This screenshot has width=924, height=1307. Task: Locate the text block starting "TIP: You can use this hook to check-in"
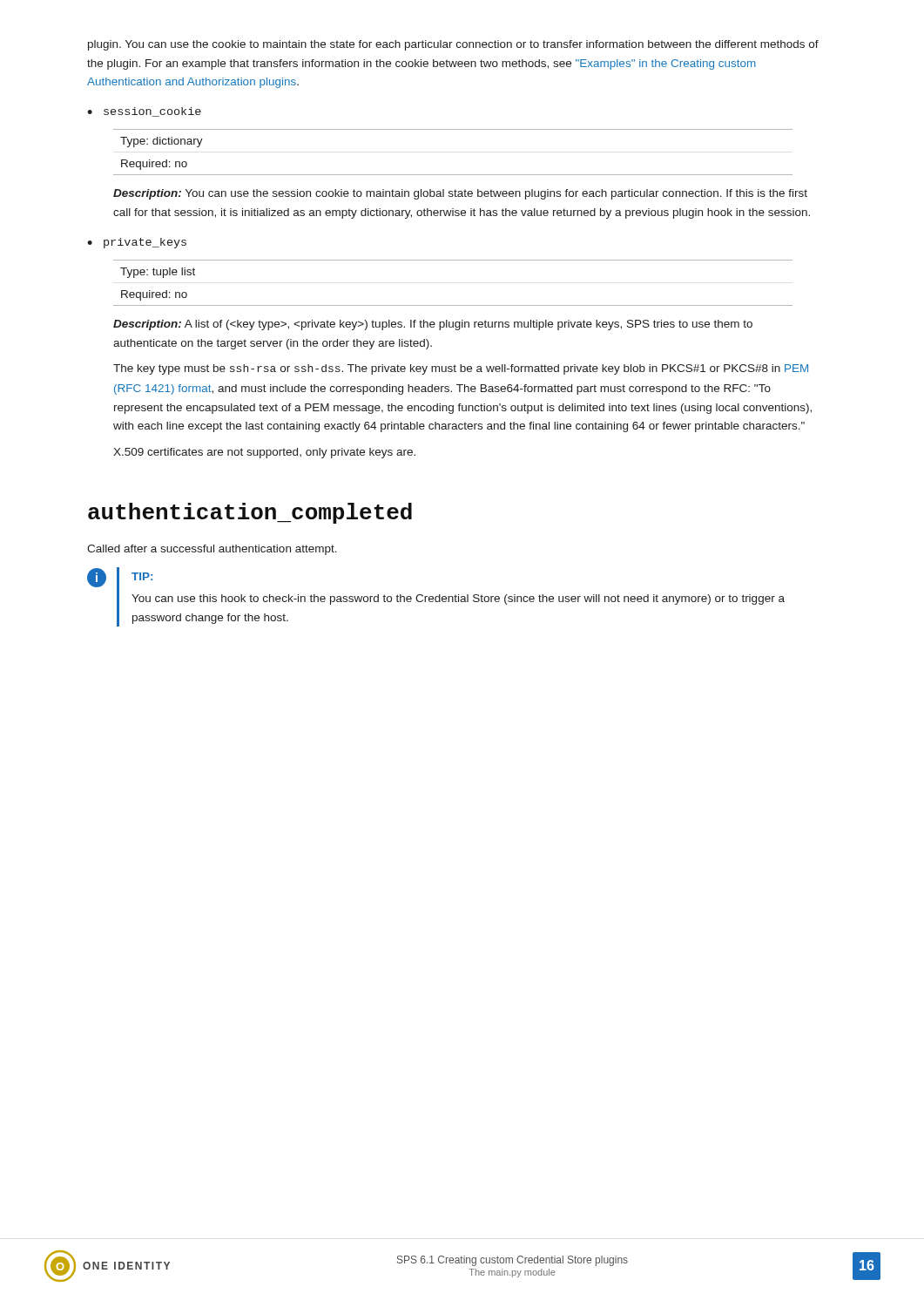click(x=475, y=597)
